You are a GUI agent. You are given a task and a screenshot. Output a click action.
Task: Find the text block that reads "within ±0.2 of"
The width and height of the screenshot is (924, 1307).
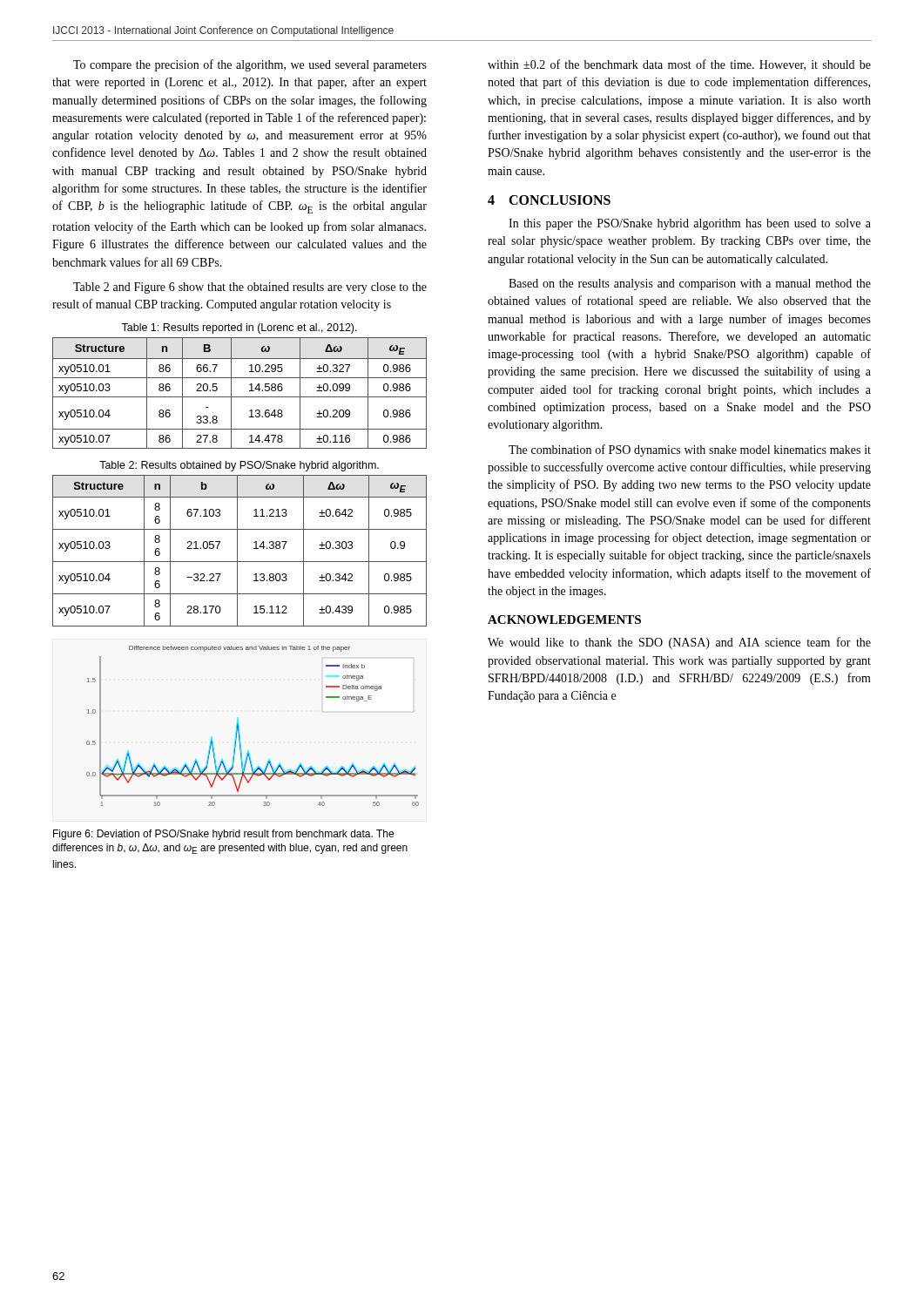[679, 119]
